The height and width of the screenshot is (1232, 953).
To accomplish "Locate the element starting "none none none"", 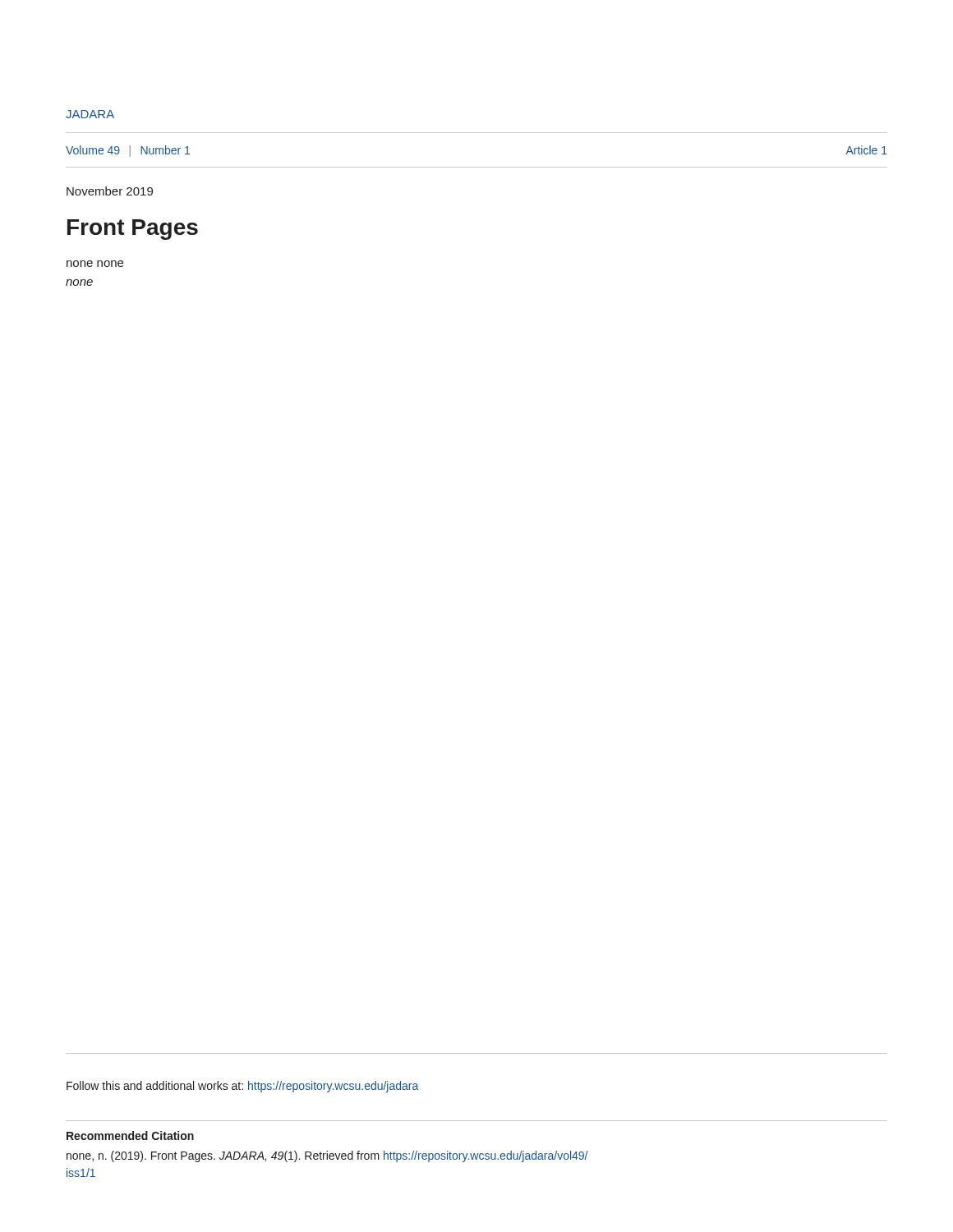I will [95, 272].
